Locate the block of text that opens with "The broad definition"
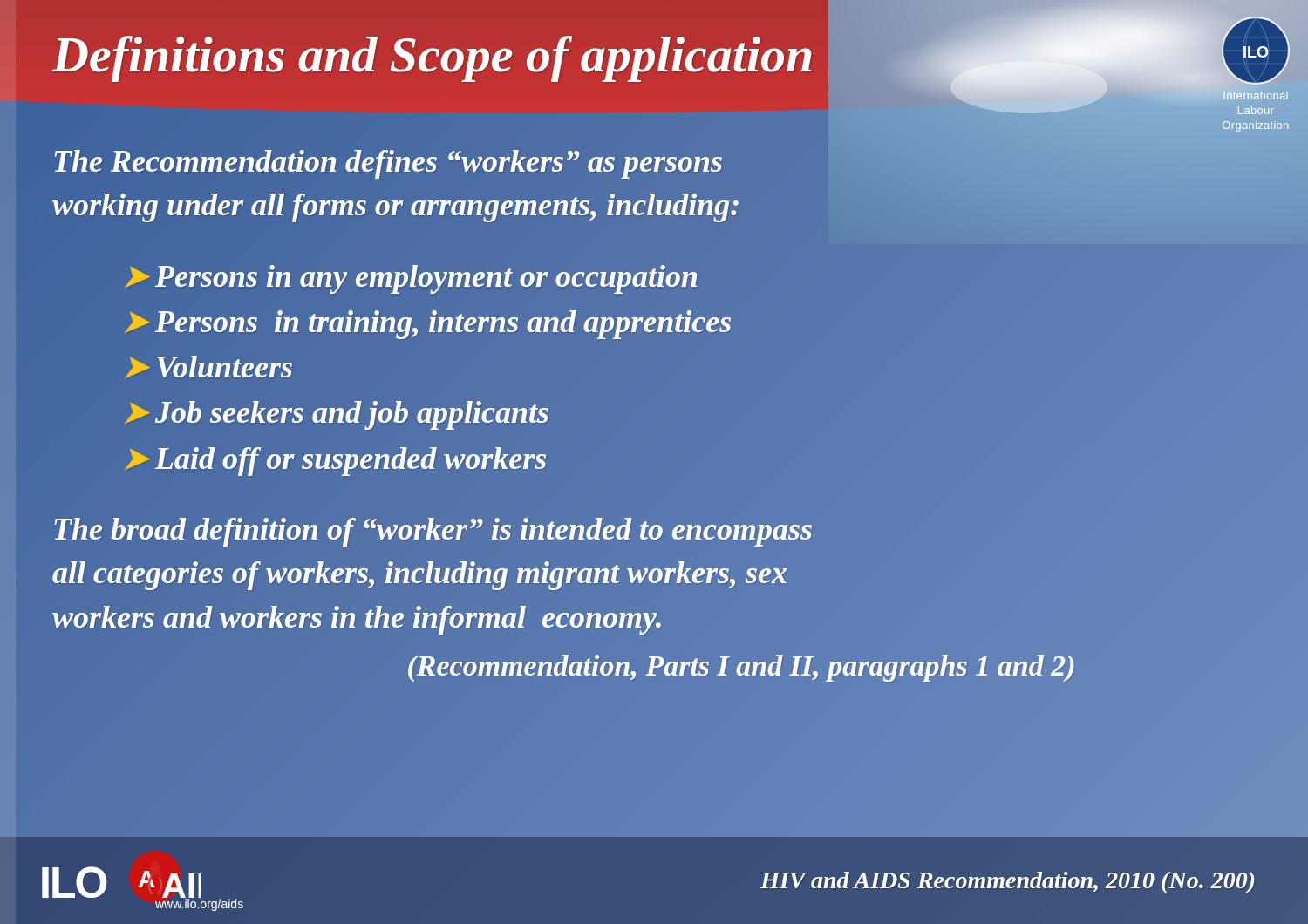Image resolution: width=1308 pixels, height=924 pixels. (433, 573)
